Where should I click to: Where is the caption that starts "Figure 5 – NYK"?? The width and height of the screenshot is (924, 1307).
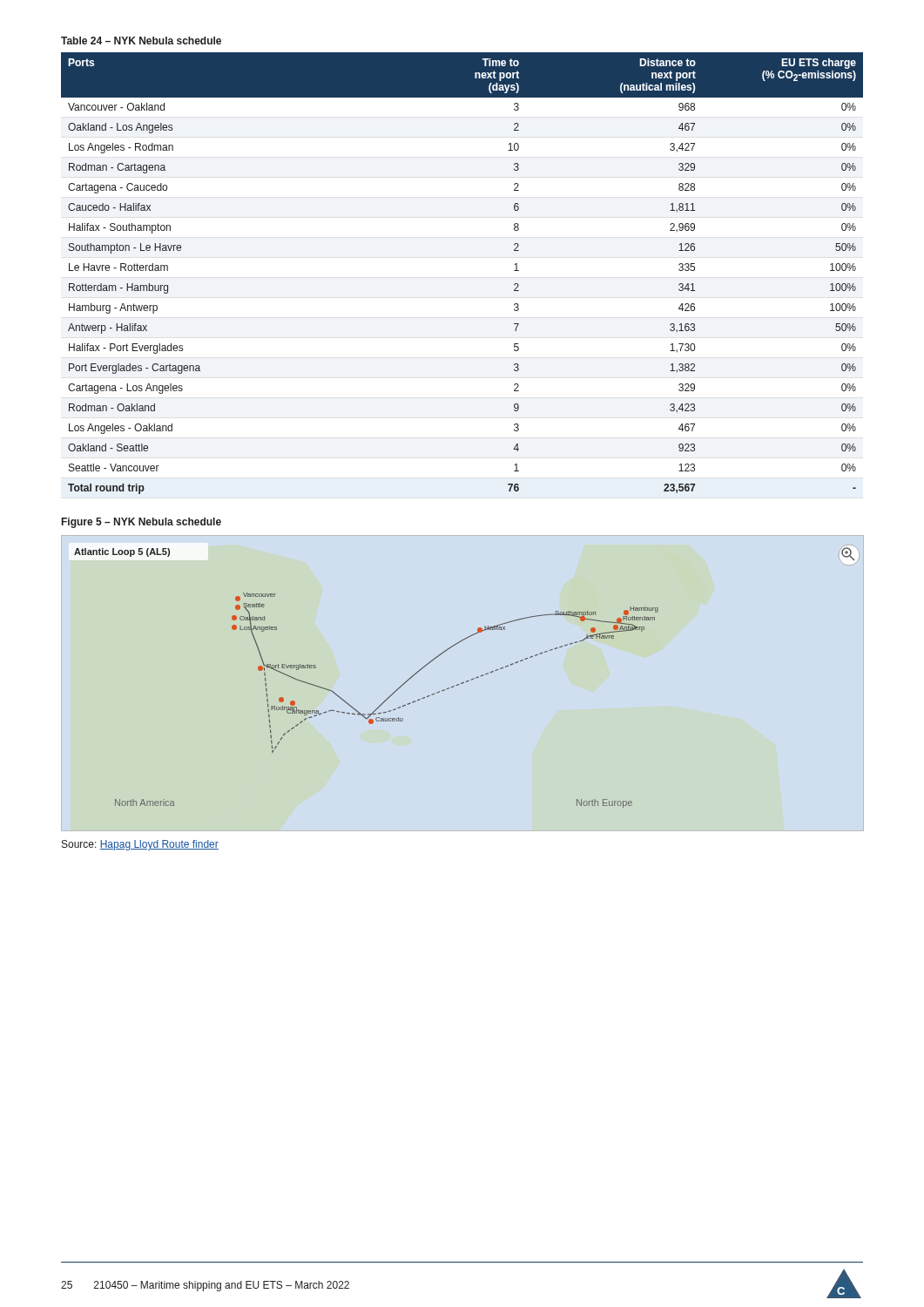141,522
